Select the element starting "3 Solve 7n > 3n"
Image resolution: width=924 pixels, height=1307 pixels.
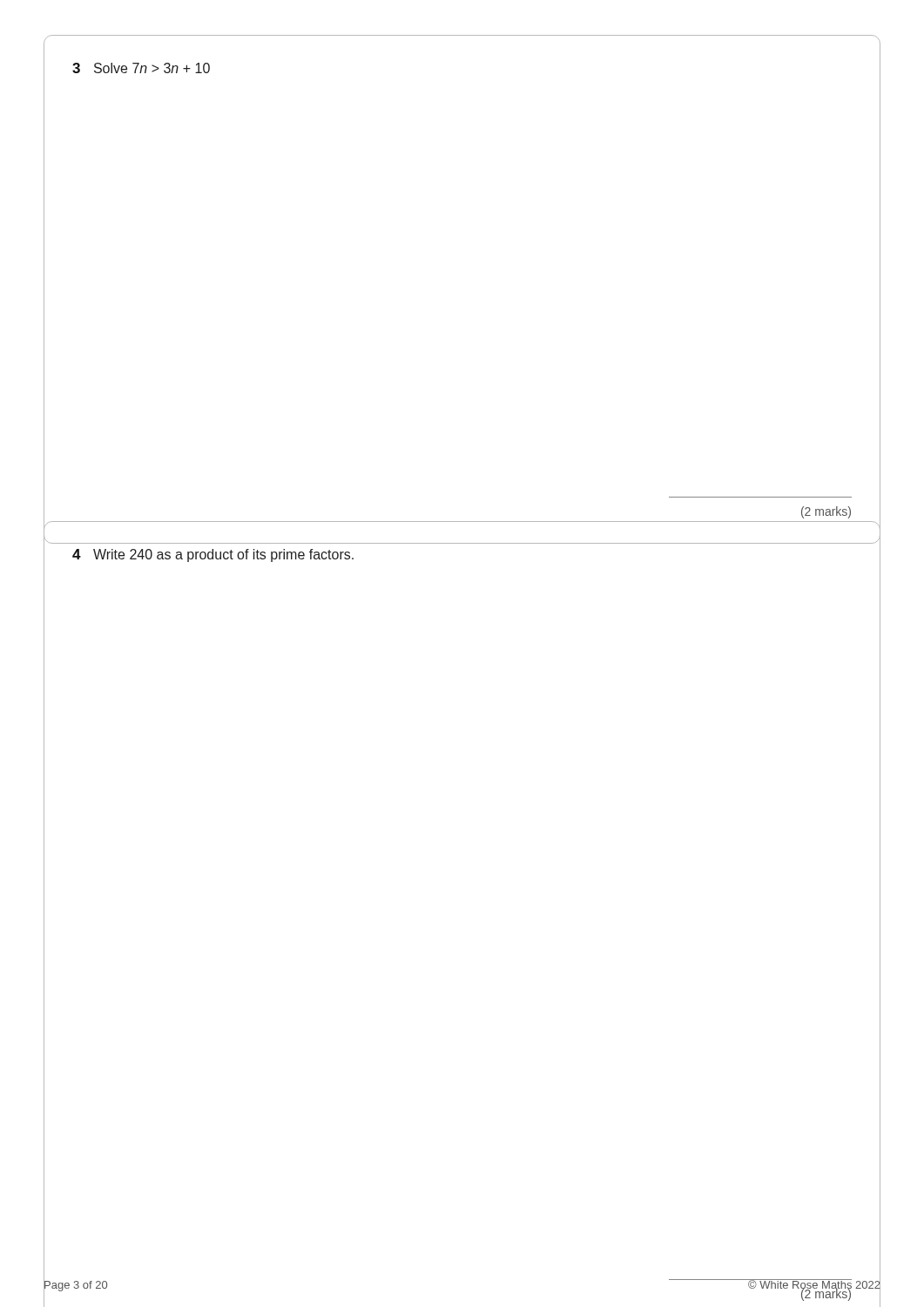point(141,68)
